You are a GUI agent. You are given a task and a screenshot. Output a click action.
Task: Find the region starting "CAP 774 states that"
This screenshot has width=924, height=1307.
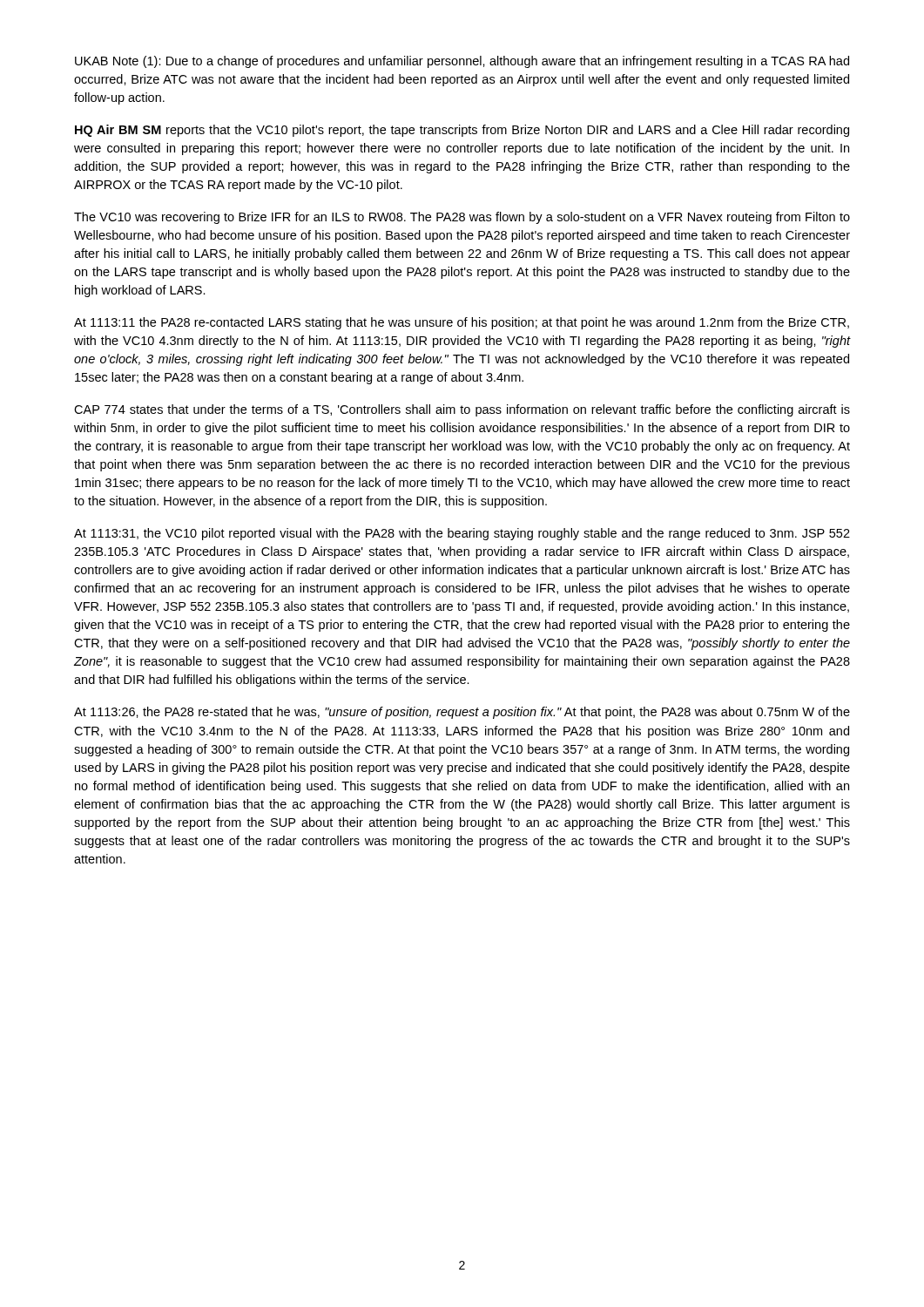(462, 456)
